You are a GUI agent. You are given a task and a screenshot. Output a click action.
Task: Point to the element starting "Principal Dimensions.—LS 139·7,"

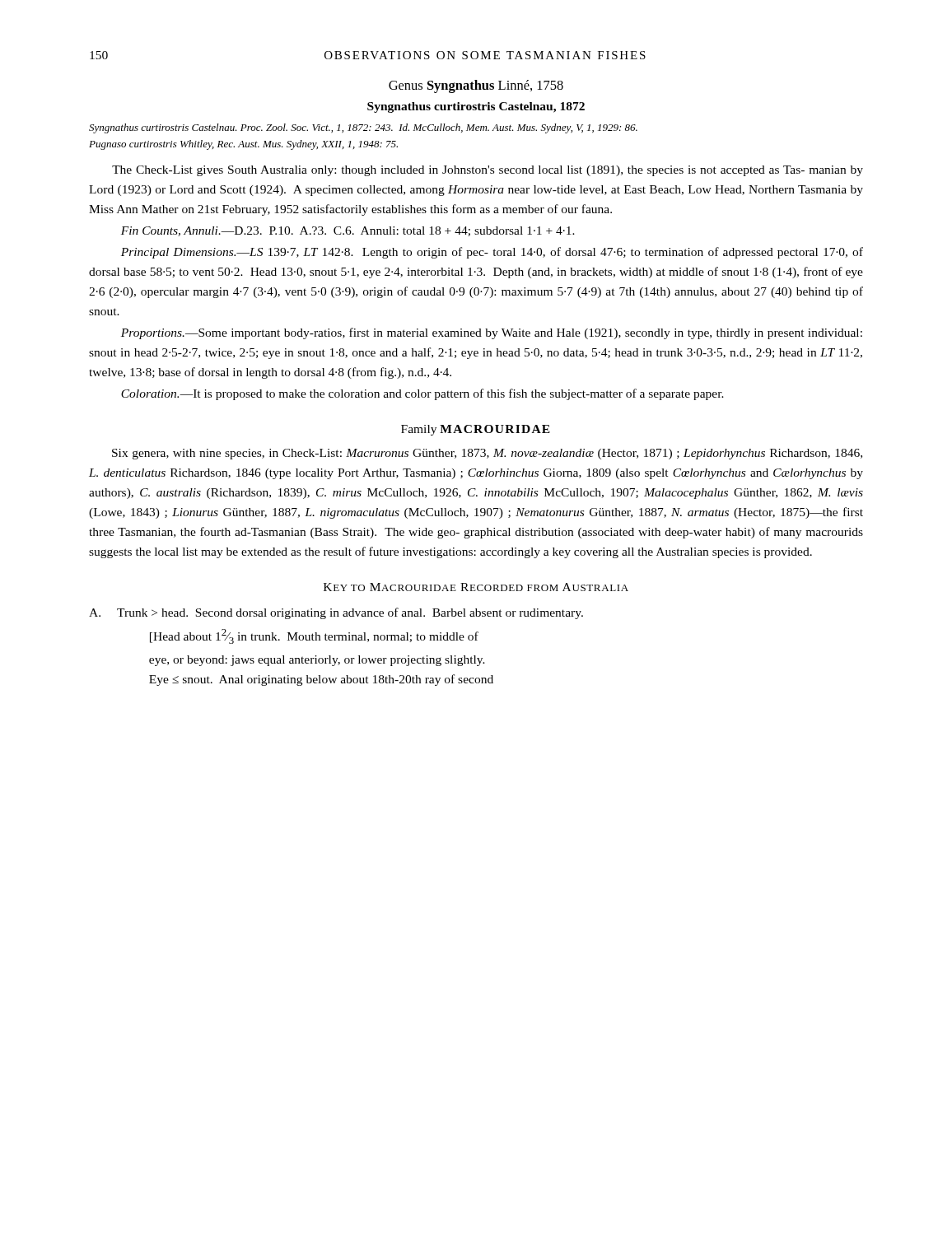click(476, 282)
